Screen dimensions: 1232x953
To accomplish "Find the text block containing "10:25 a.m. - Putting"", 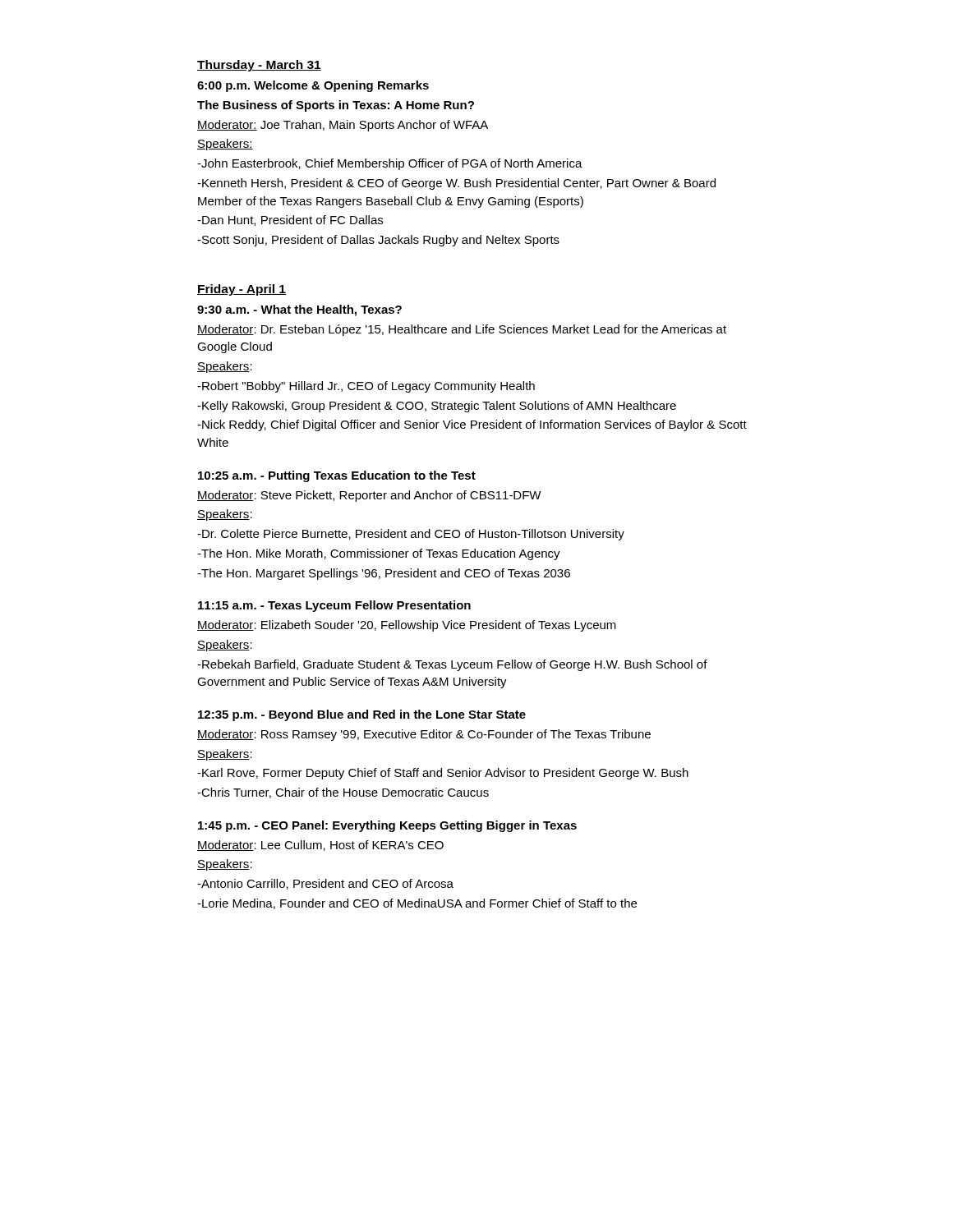I will (x=476, y=524).
